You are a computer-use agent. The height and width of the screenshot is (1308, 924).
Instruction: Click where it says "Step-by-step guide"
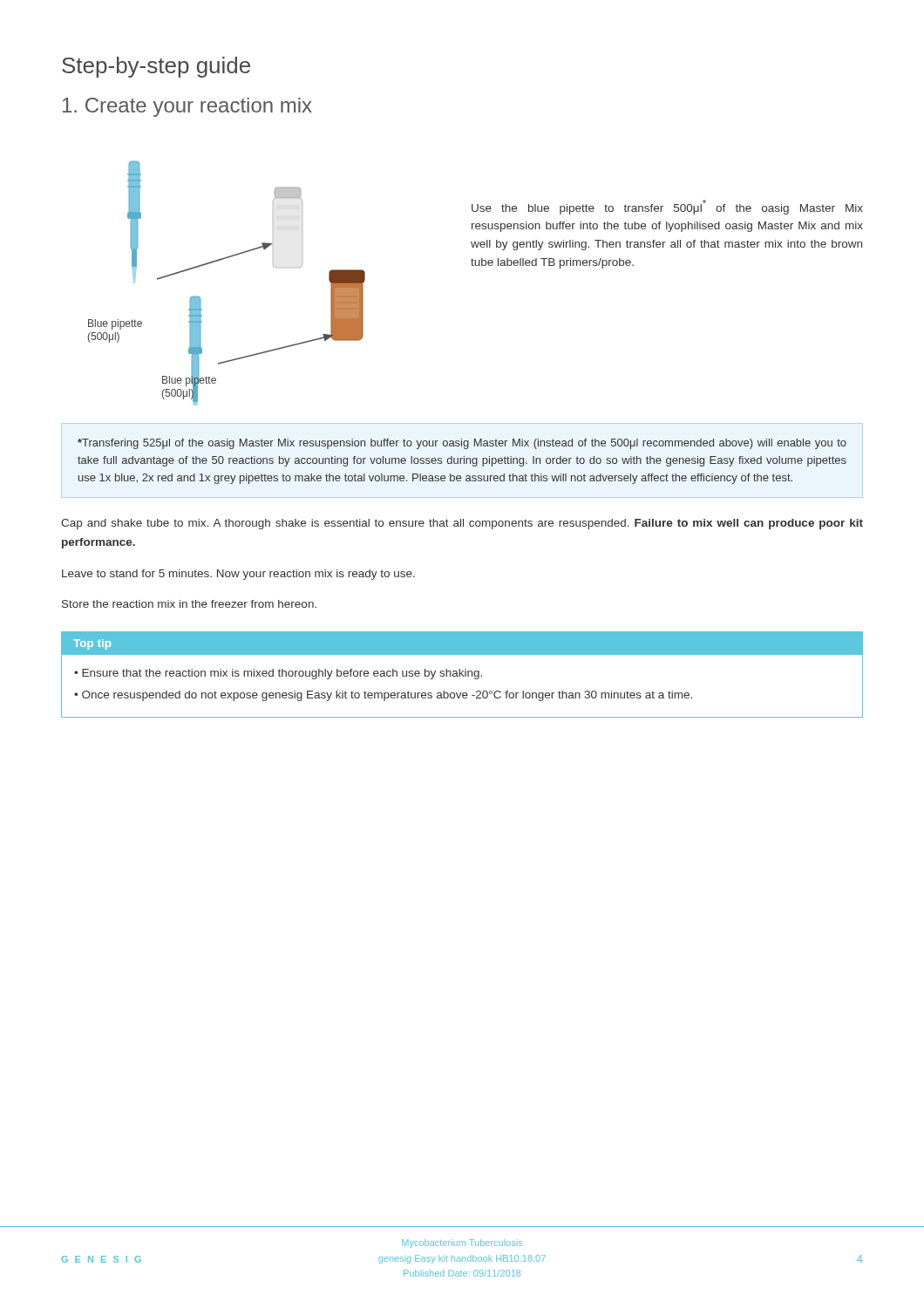coord(156,67)
